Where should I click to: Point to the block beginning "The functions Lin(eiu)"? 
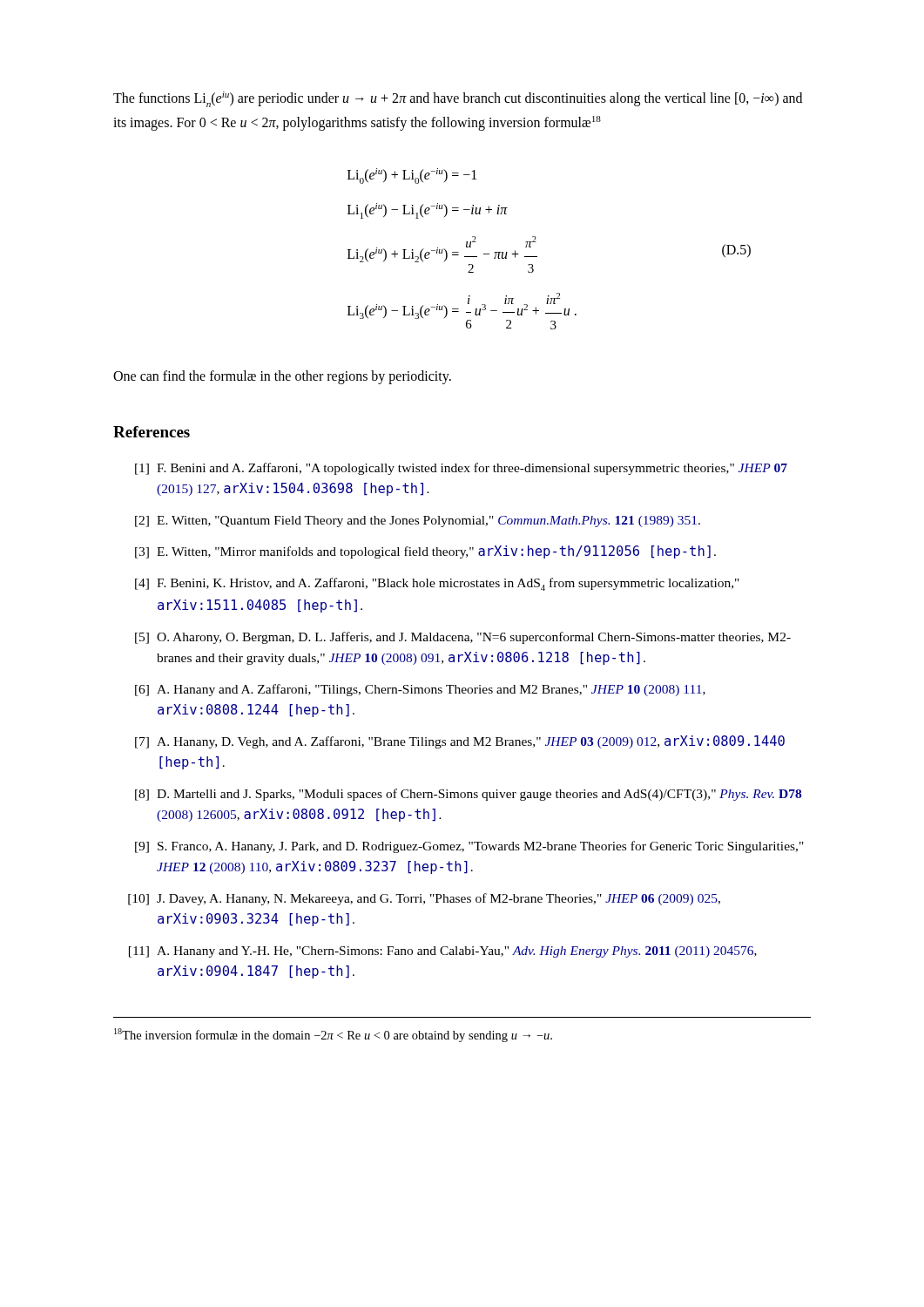pos(458,110)
